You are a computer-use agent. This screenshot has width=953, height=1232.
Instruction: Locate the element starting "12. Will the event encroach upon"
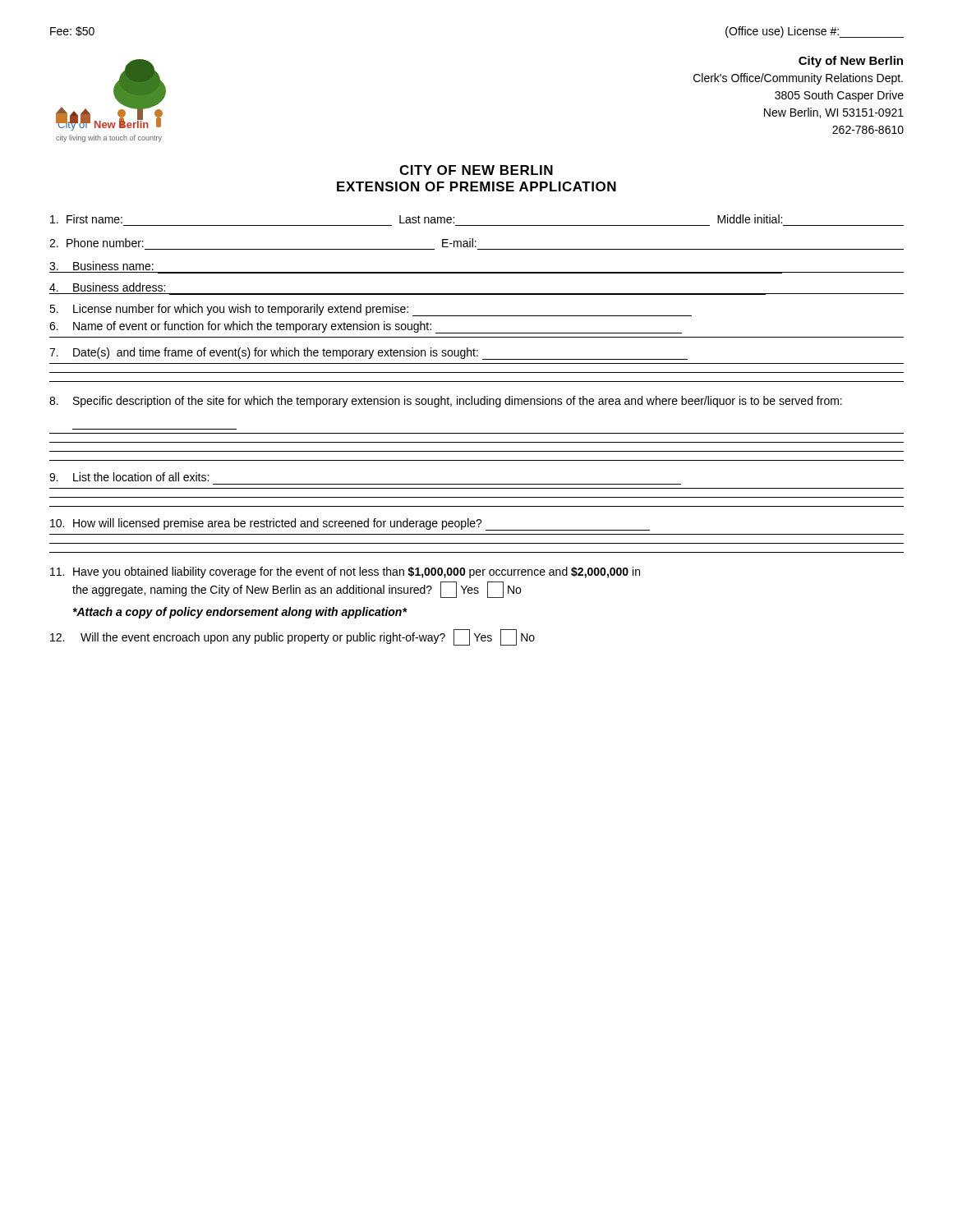292,637
